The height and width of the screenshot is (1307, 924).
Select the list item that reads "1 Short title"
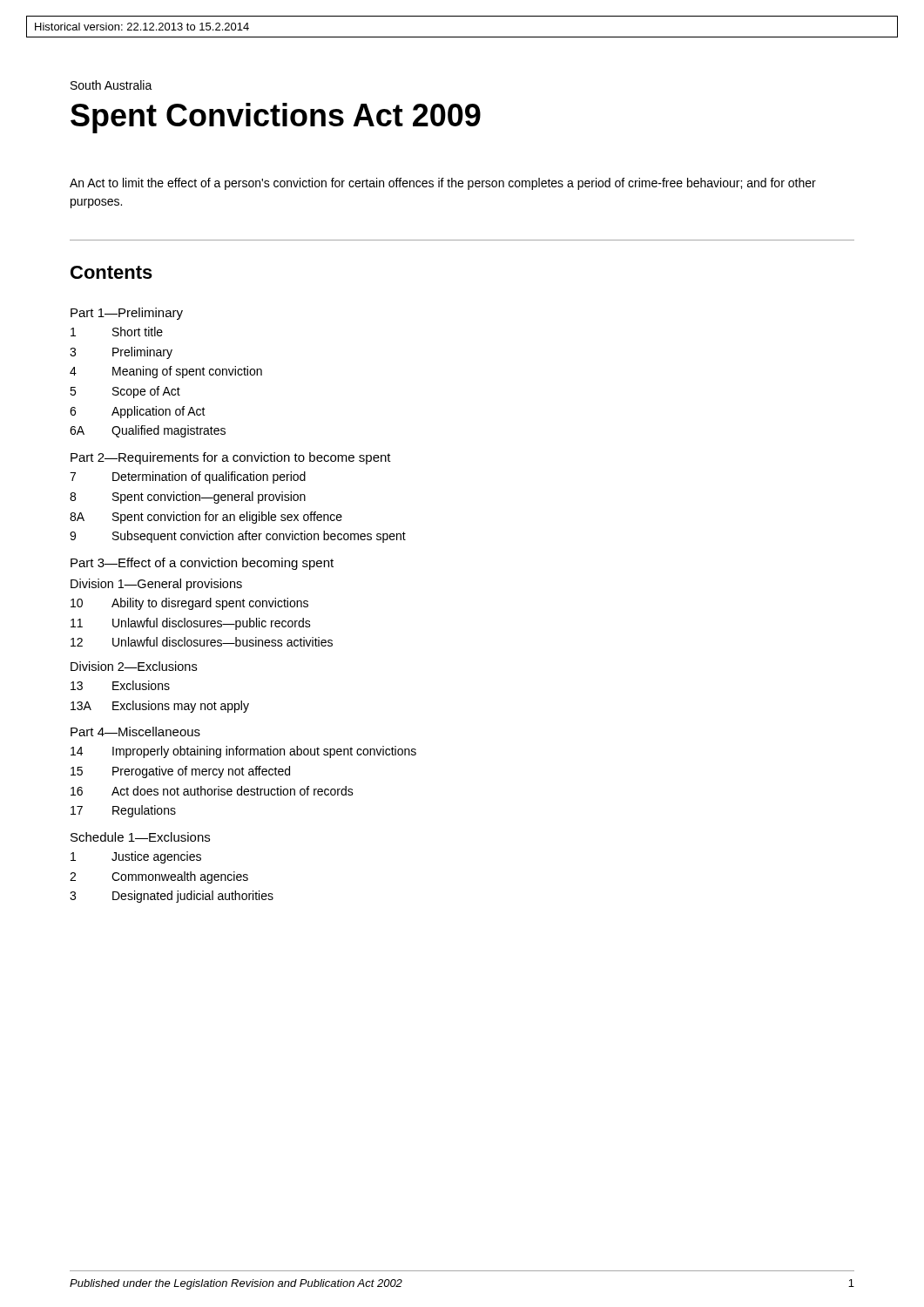(x=116, y=333)
